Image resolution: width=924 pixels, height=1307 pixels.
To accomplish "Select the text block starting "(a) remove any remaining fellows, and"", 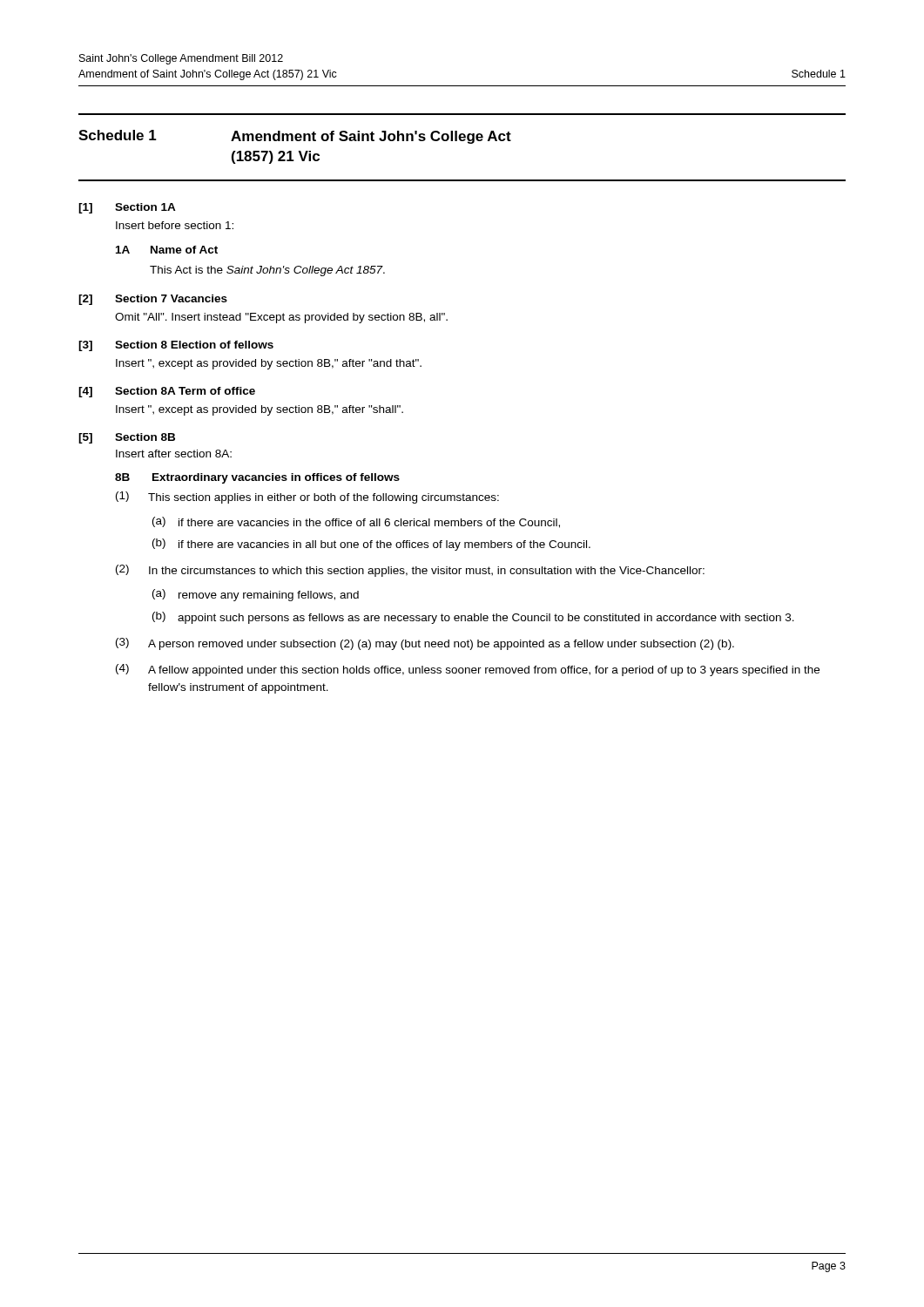I will [x=255, y=596].
